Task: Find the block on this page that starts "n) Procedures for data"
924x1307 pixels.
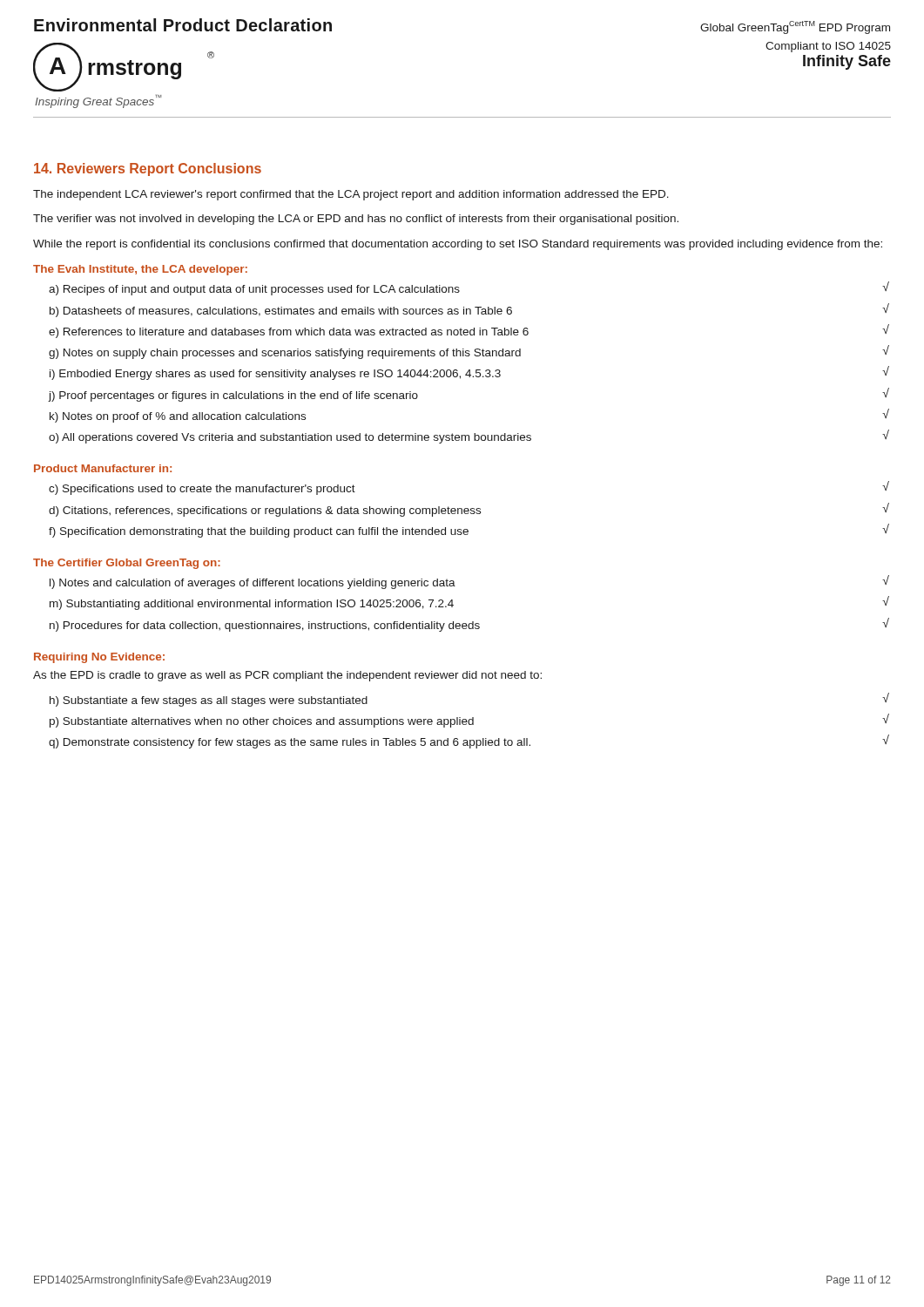Action: coord(264,625)
